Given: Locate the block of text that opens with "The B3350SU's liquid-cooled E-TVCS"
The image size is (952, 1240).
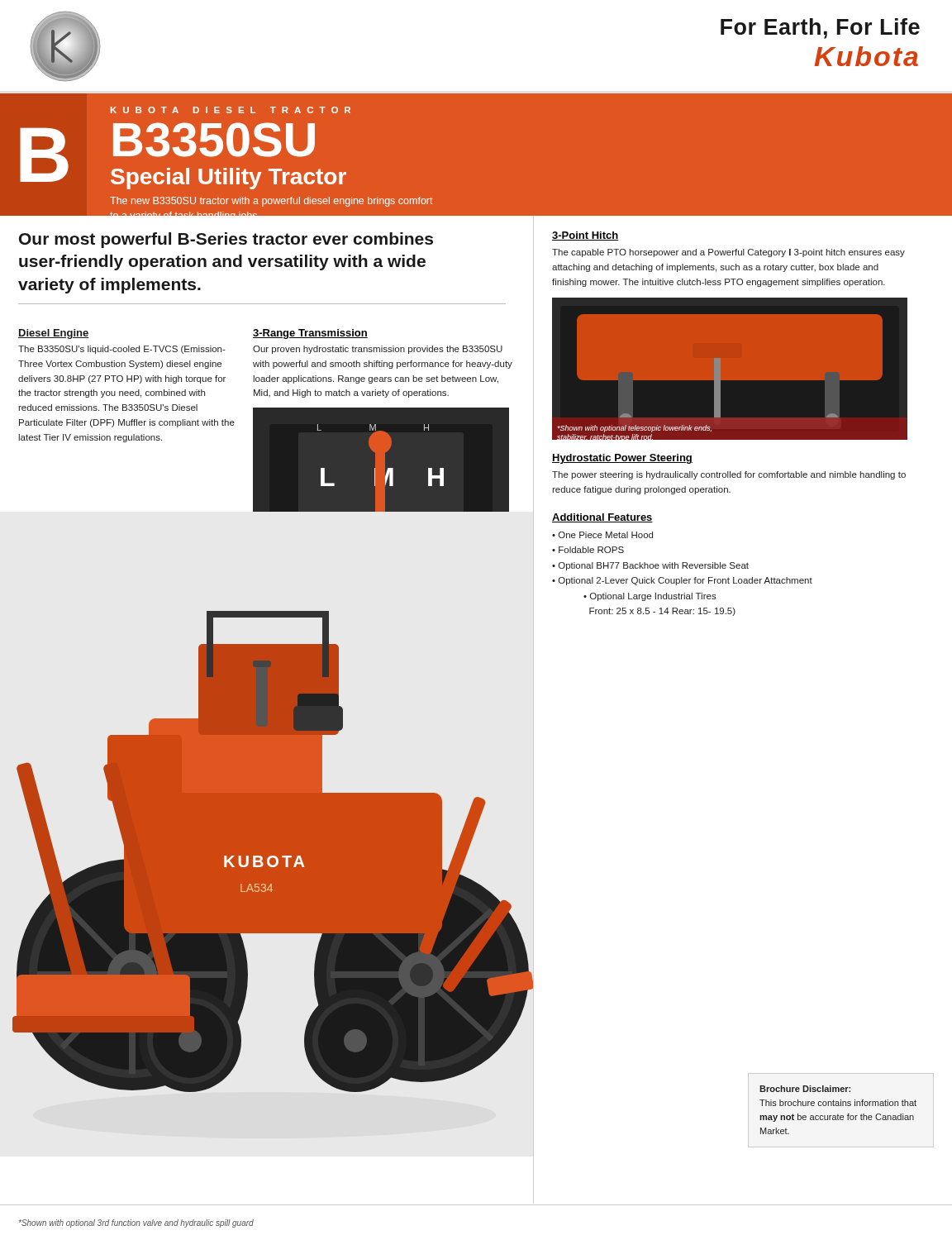Looking at the screenshot, I should click(126, 393).
